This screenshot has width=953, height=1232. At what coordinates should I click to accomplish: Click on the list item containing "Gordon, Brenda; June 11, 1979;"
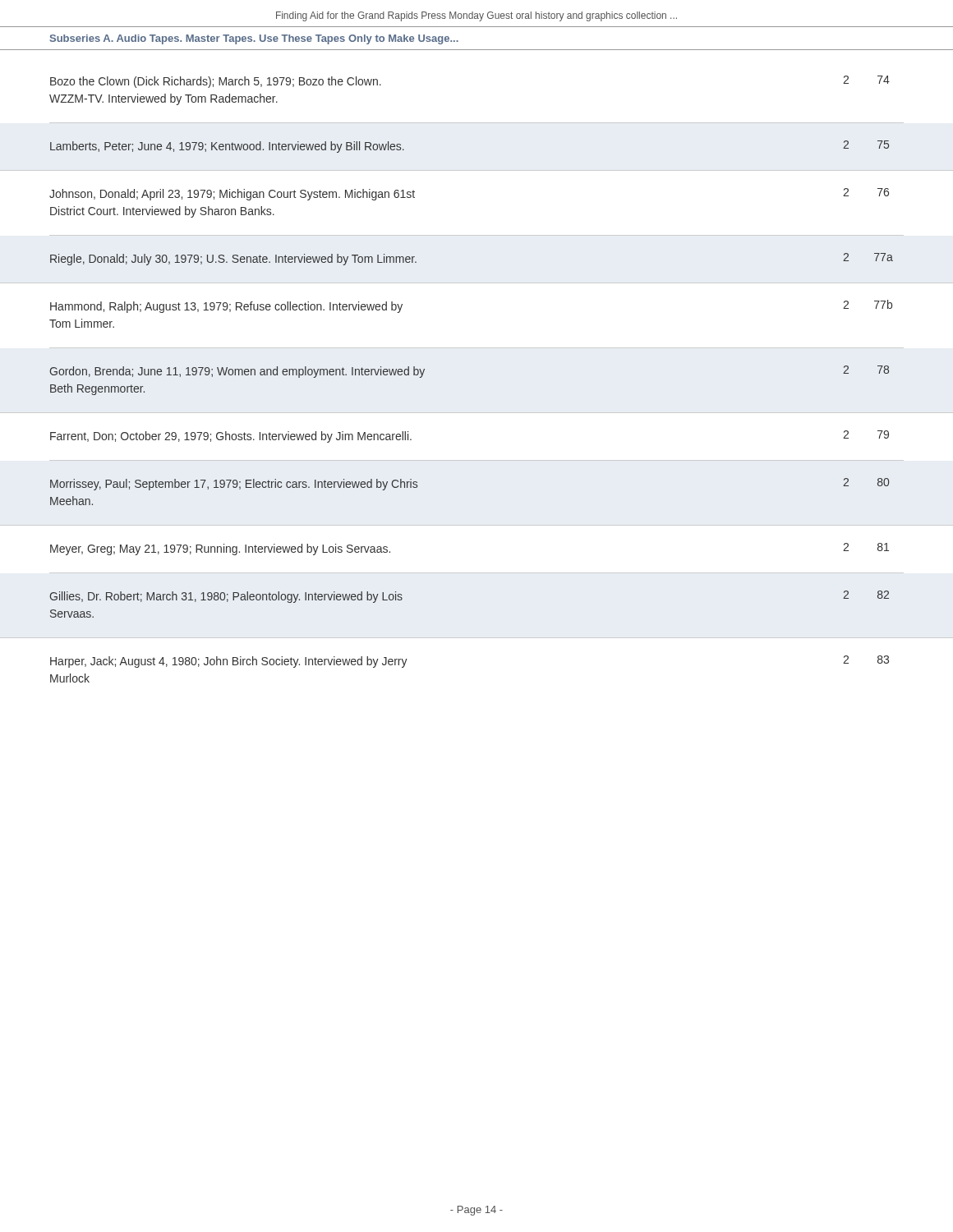click(x=239, y=372)
